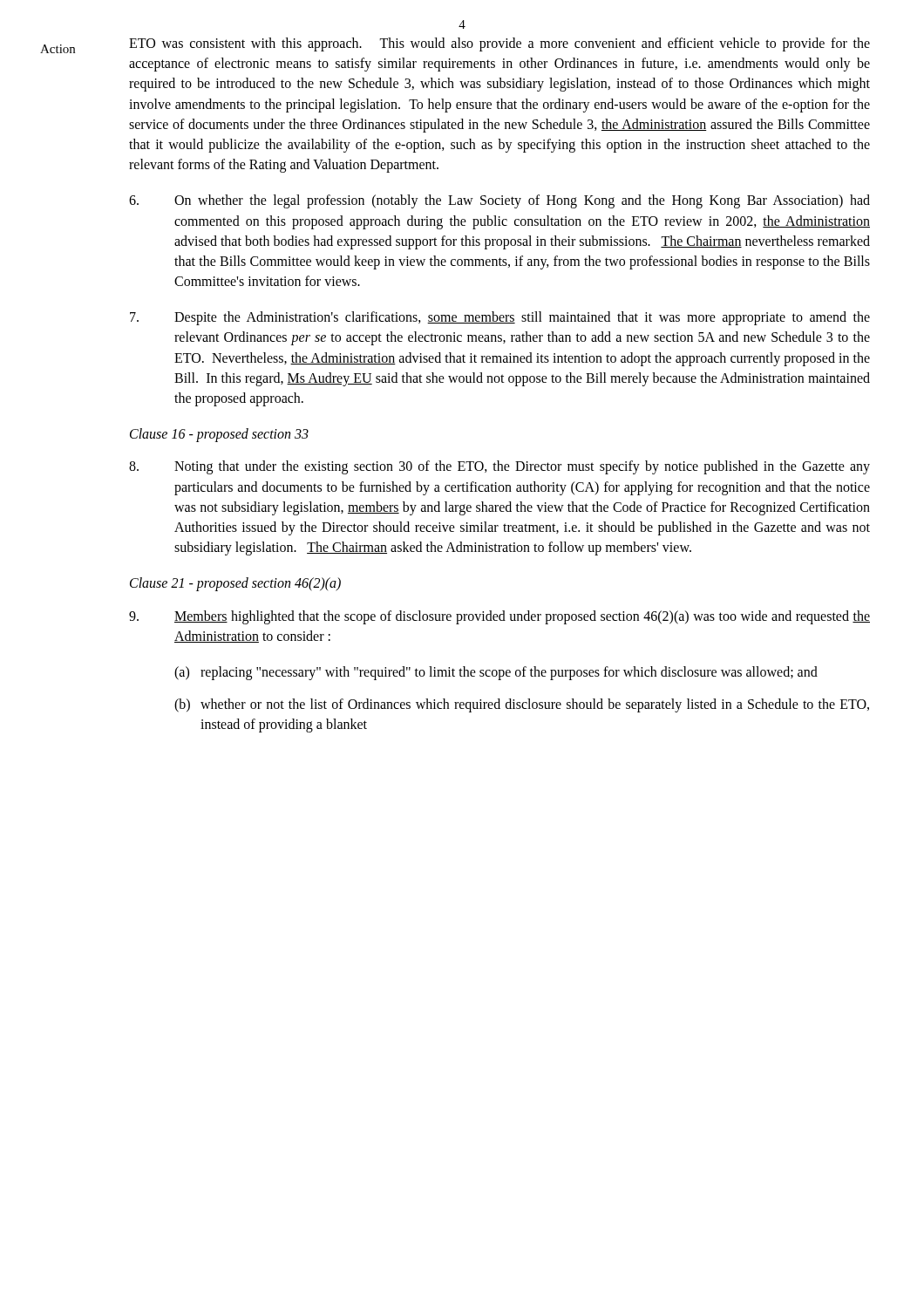Viewport: 924px width, 1308px height.
Task: Click on the region starting "(a) replacing "necessary" with "required" to limit the"
Action: tap(522, 672)
